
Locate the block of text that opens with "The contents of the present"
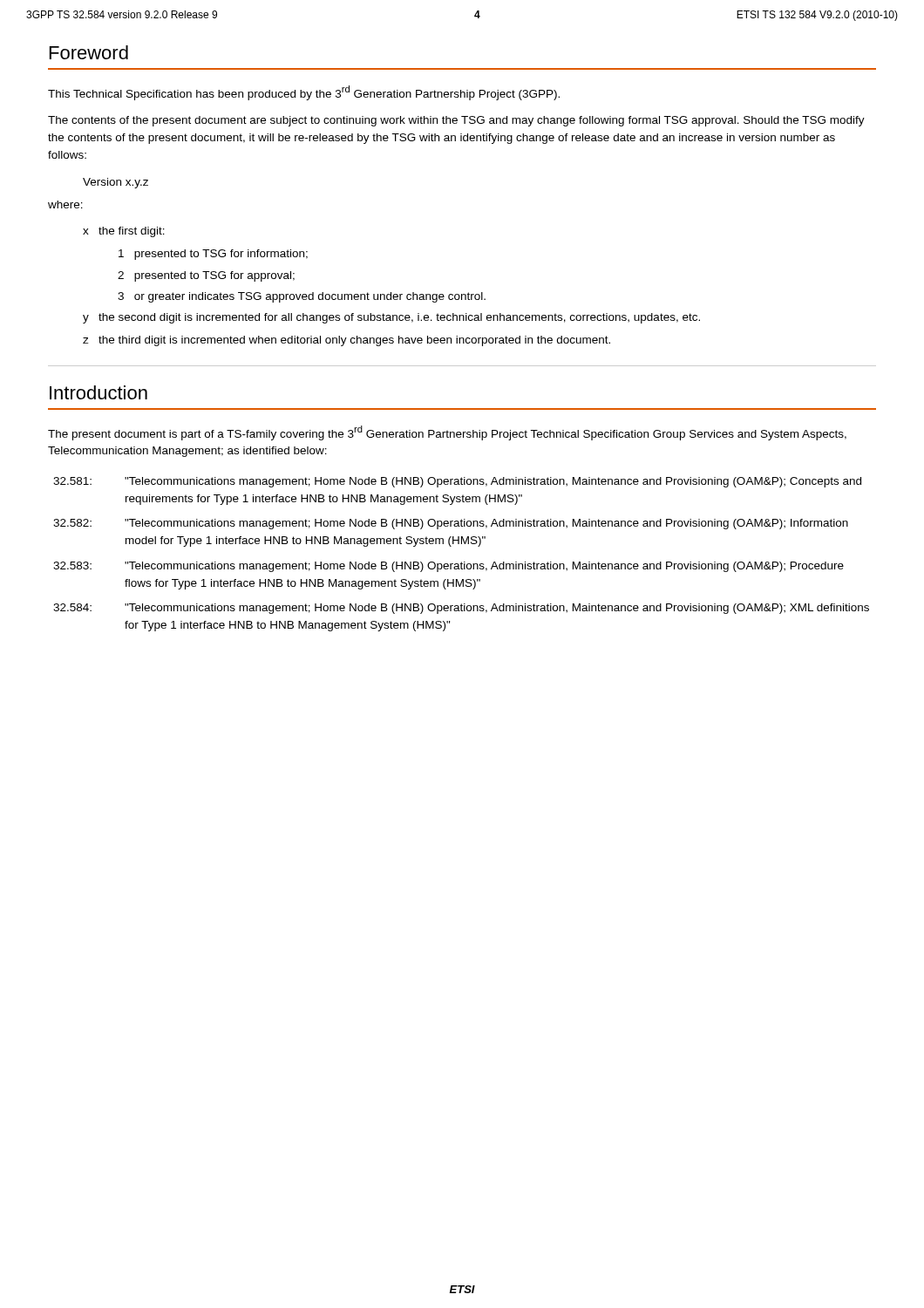[456, 137]
